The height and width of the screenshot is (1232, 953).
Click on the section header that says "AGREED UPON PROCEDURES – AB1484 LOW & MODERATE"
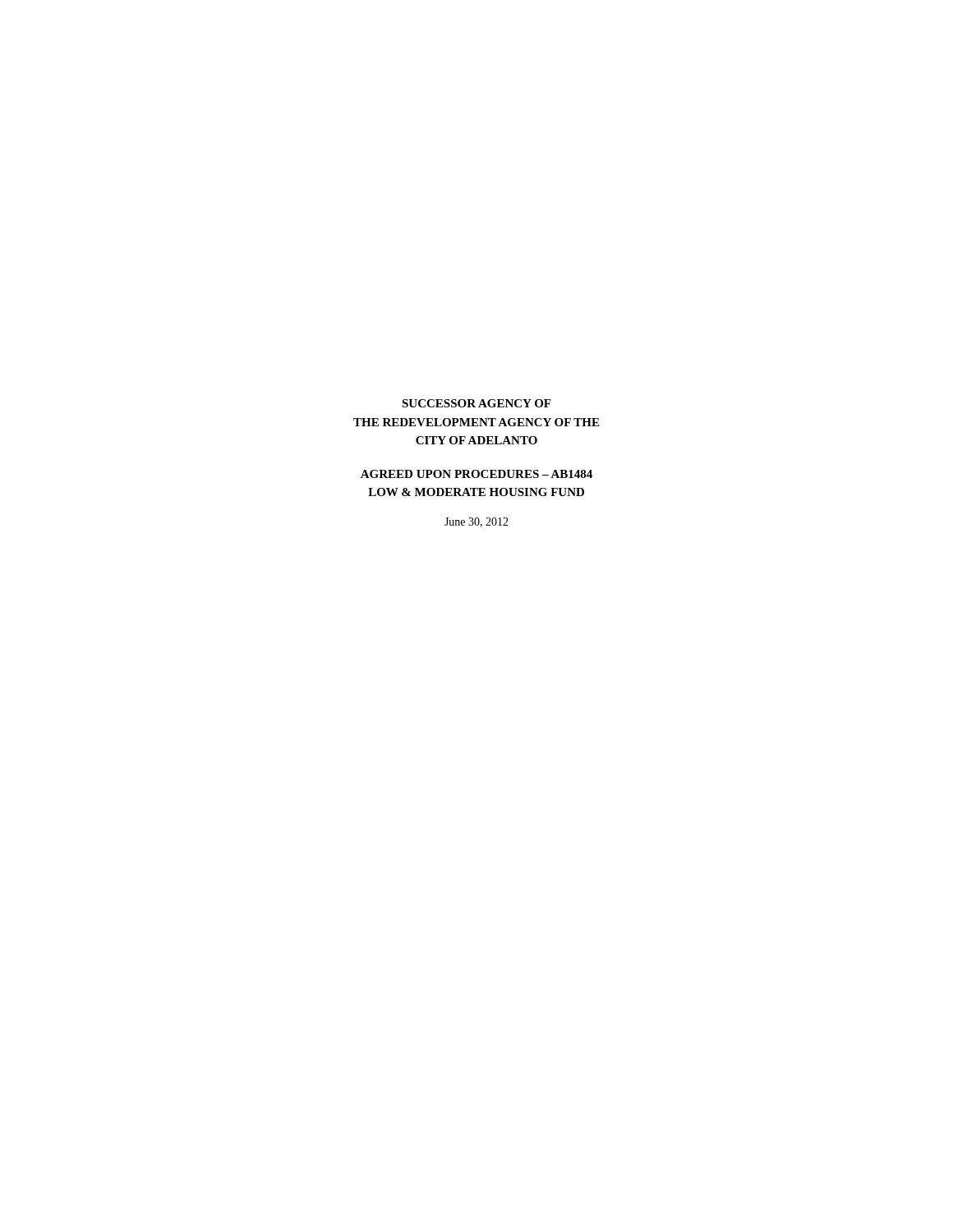(x=476, y=483)
